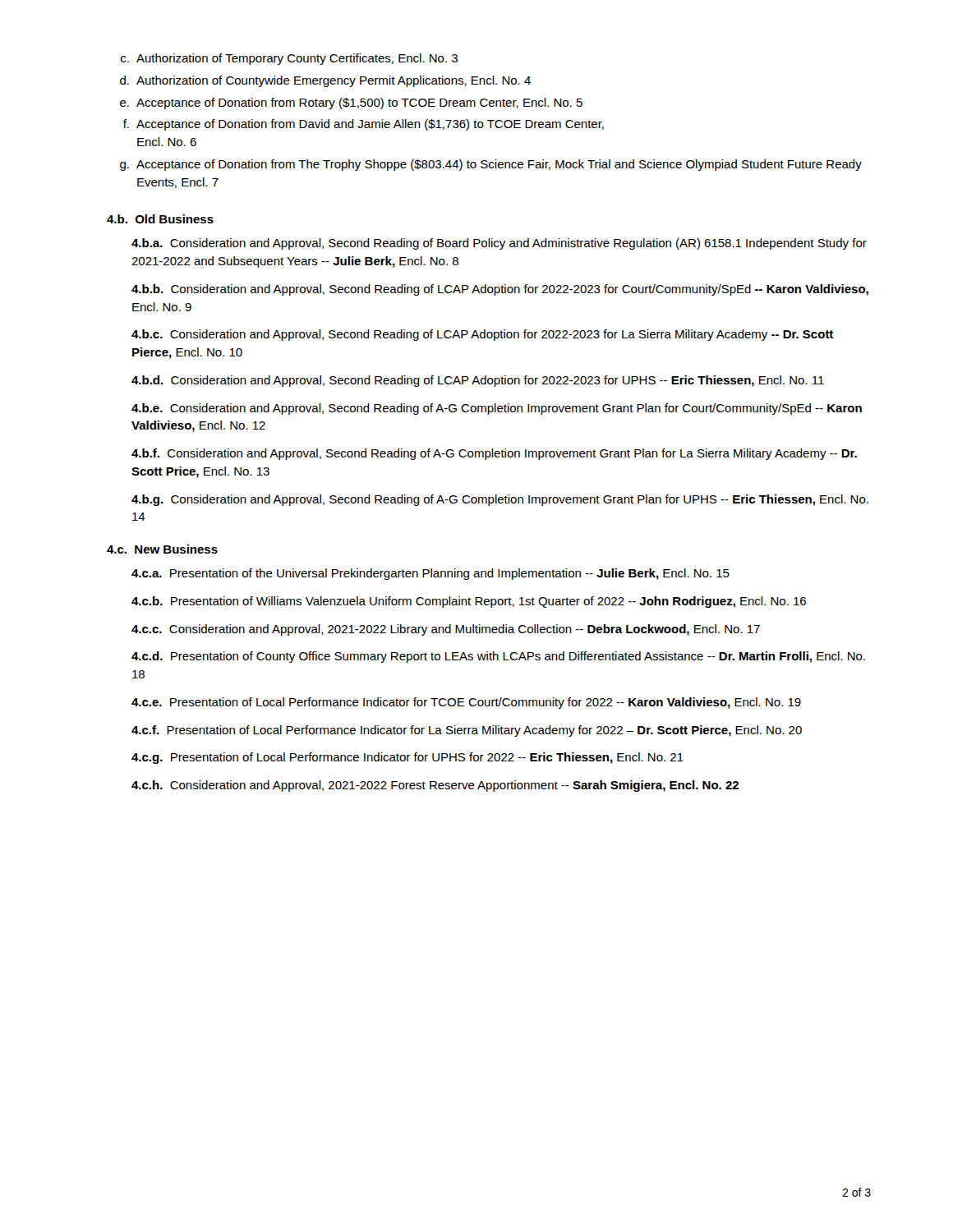Locate the block of text that opens with "e. Acceptance of Donation from Rotary"

(489, 102)
